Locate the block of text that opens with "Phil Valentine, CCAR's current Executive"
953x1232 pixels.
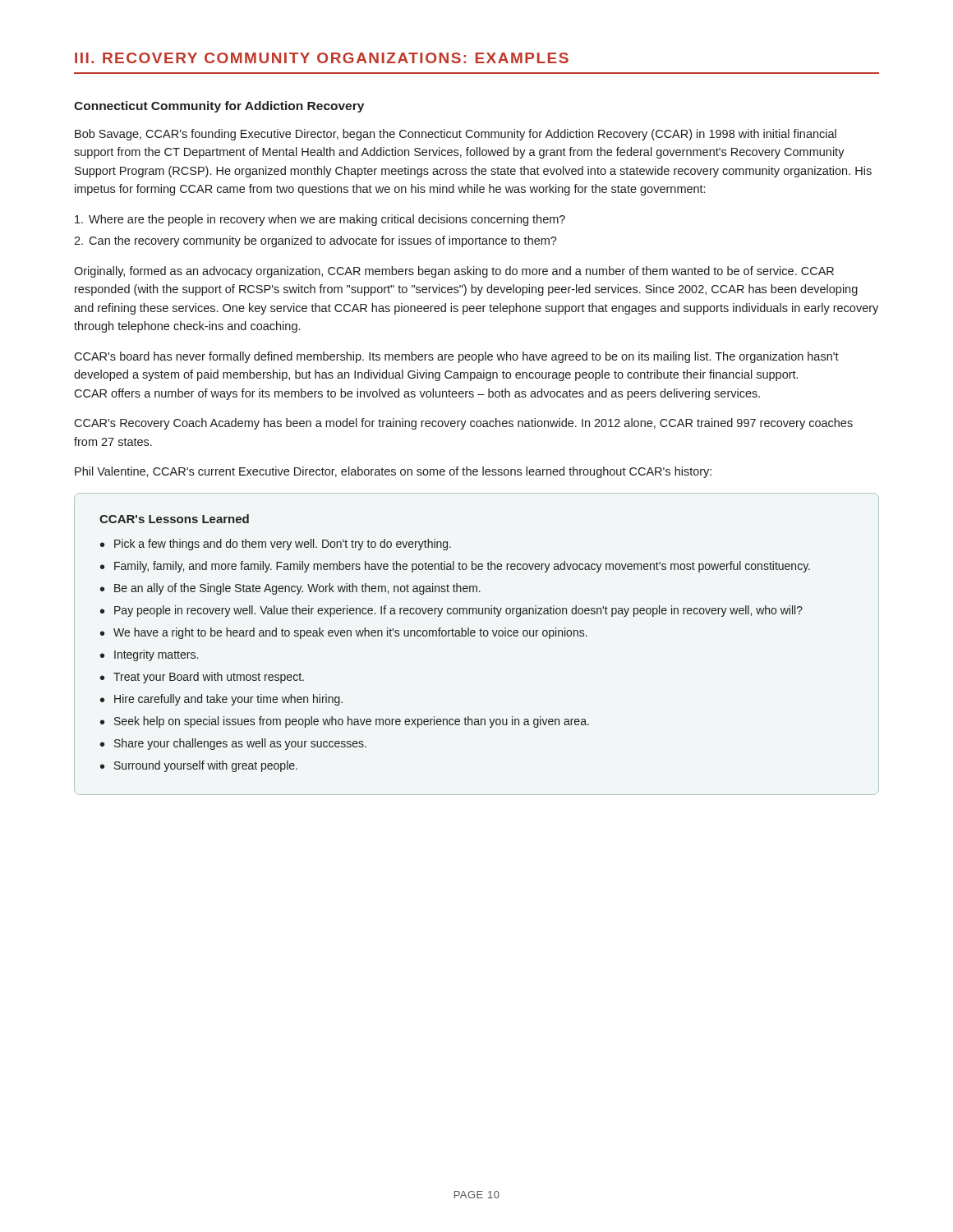pos(393,471)
